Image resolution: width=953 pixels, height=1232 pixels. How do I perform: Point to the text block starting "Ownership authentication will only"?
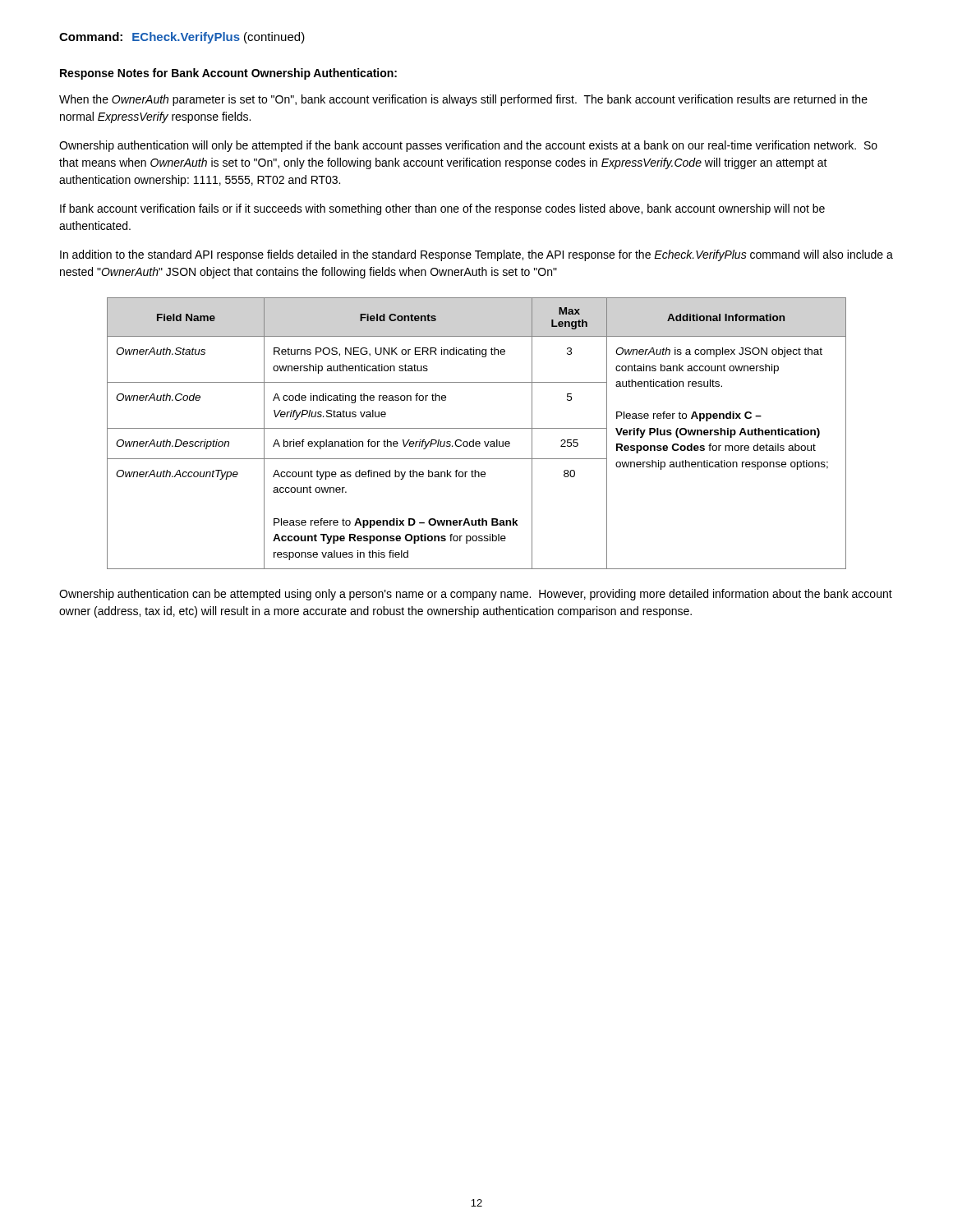(468, 163)
